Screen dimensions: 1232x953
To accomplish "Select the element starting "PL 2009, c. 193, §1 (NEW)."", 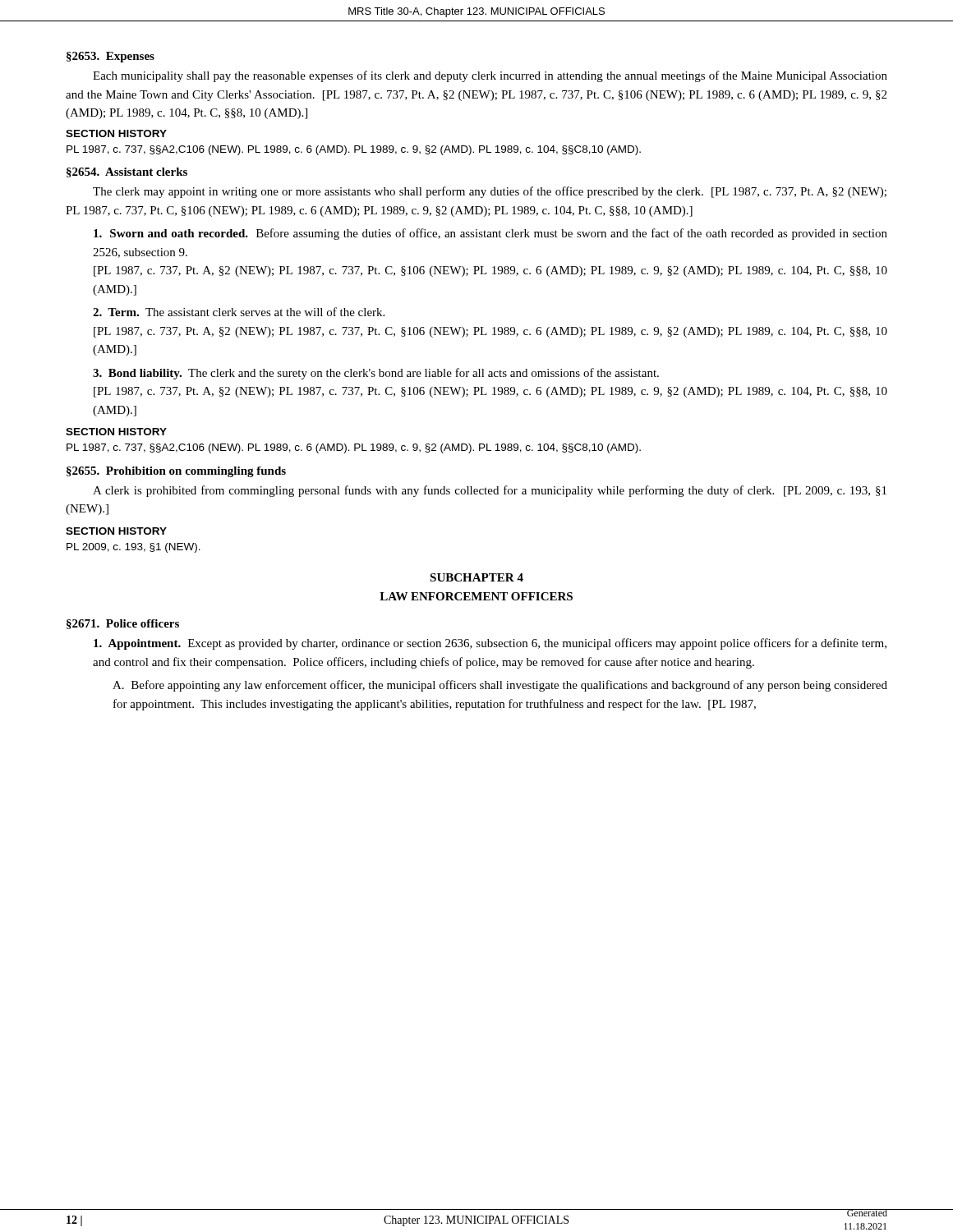I will click(133, 546).
